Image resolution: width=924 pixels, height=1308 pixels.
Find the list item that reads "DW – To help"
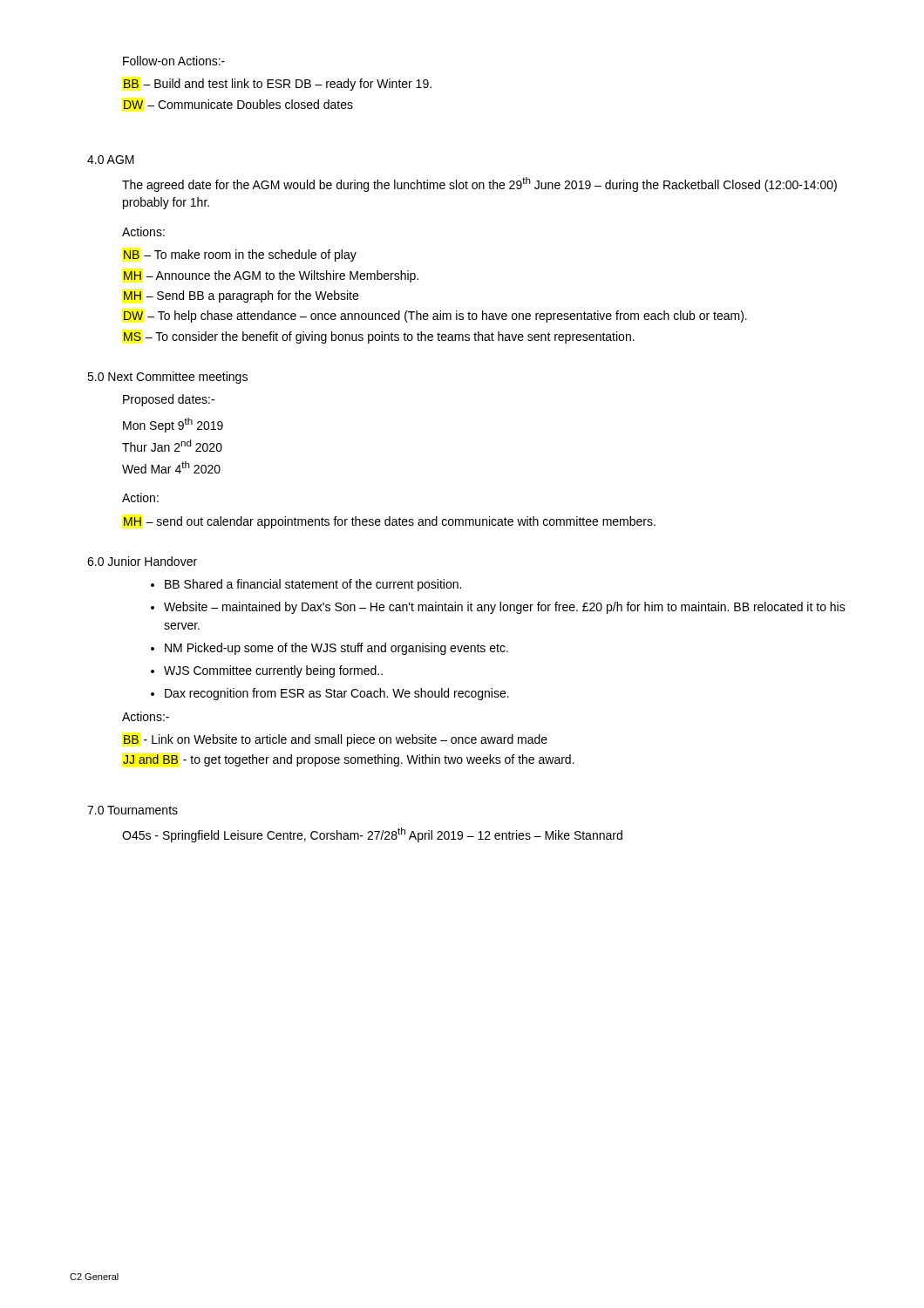pos(435,316)
